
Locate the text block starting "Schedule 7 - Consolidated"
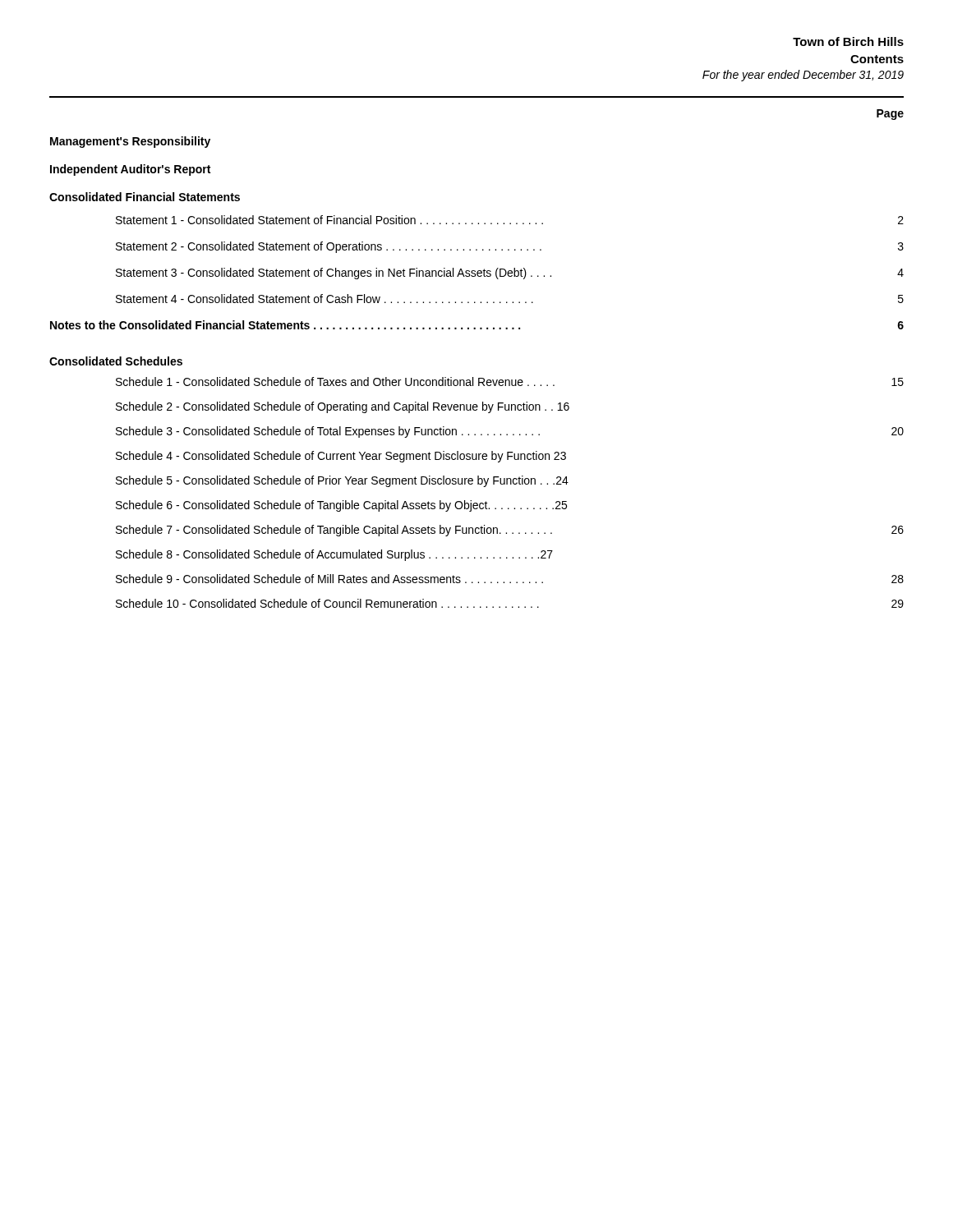509,530
